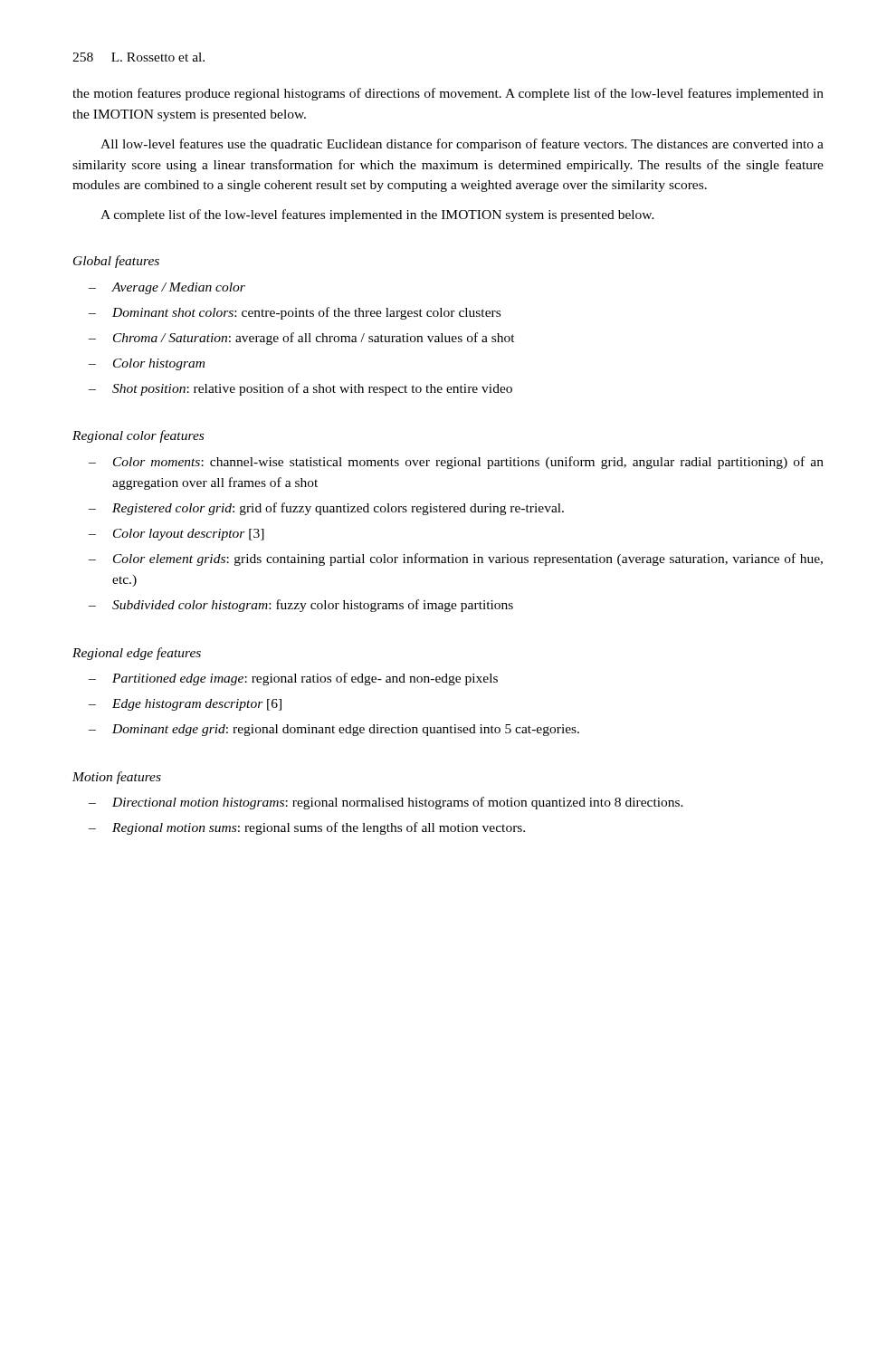Navigate to the block starting "– Edge histogram descriptor"
Viewport: 896px width, 1358px height.
(185, 705)
